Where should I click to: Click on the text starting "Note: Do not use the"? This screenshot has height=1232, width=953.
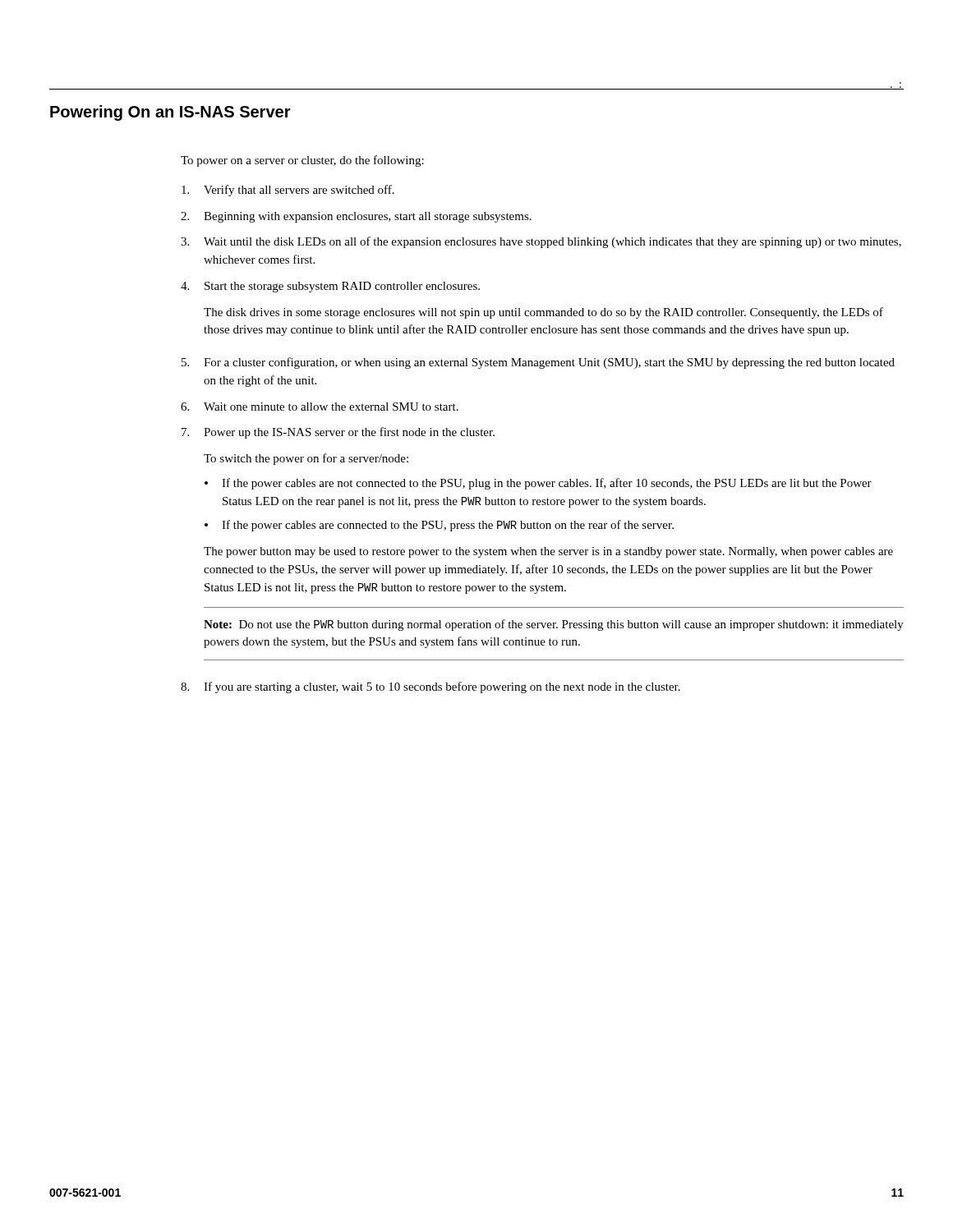pyautogui.click(x=554, y=633)
